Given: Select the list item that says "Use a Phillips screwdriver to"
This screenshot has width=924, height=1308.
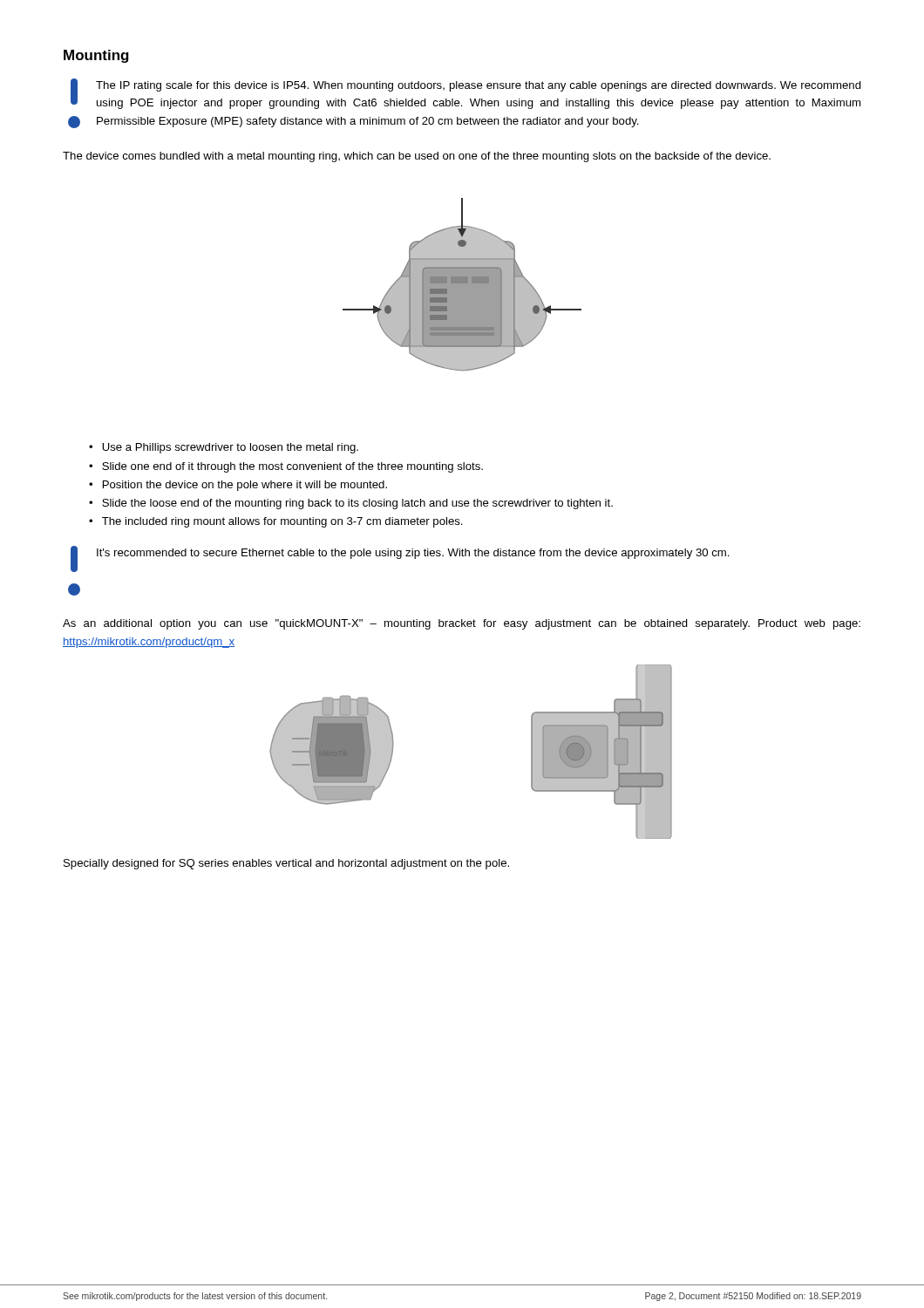Looking at the screenshot, I should (230, 447).
